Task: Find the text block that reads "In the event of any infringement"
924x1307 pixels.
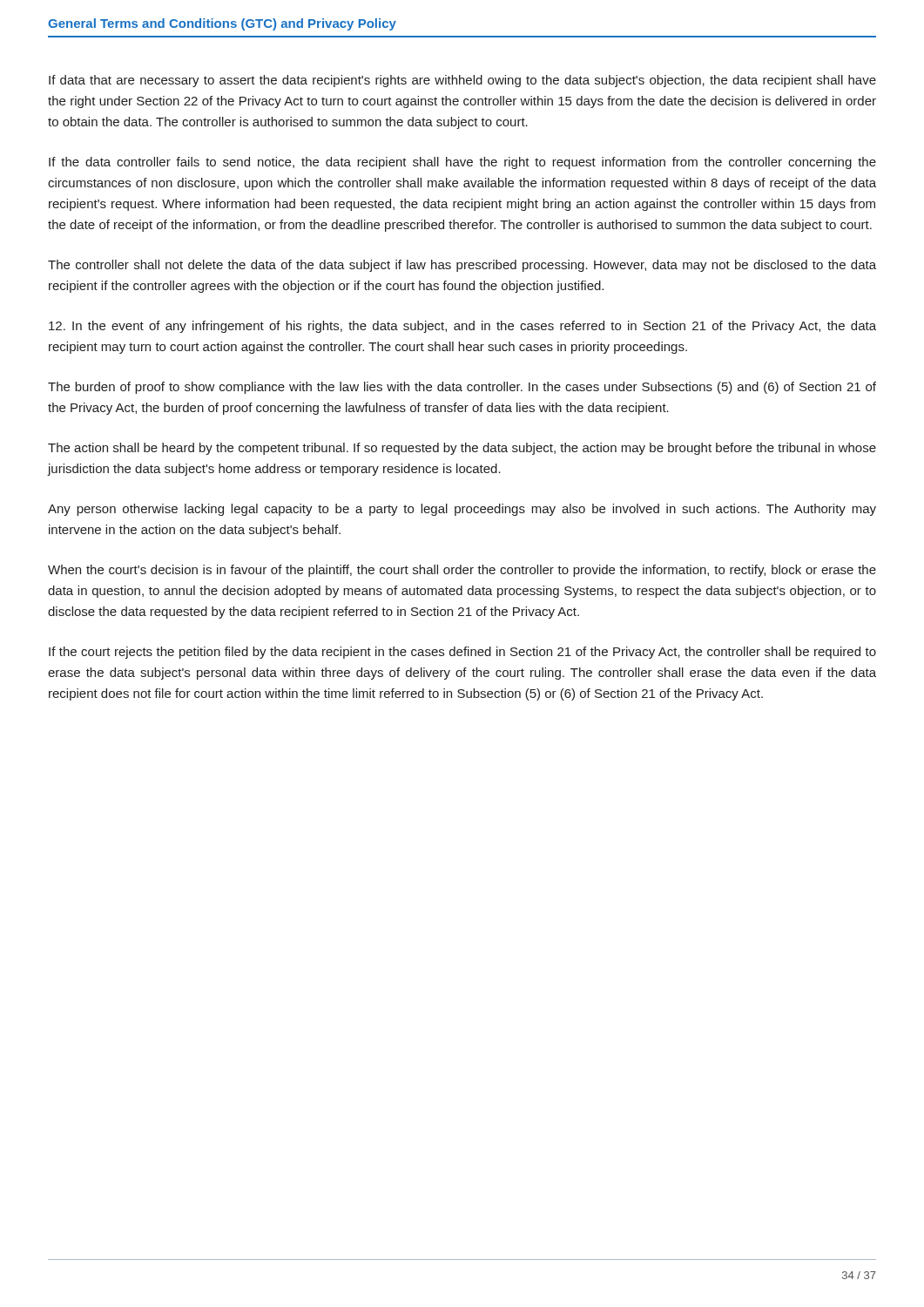Action: 462,336
